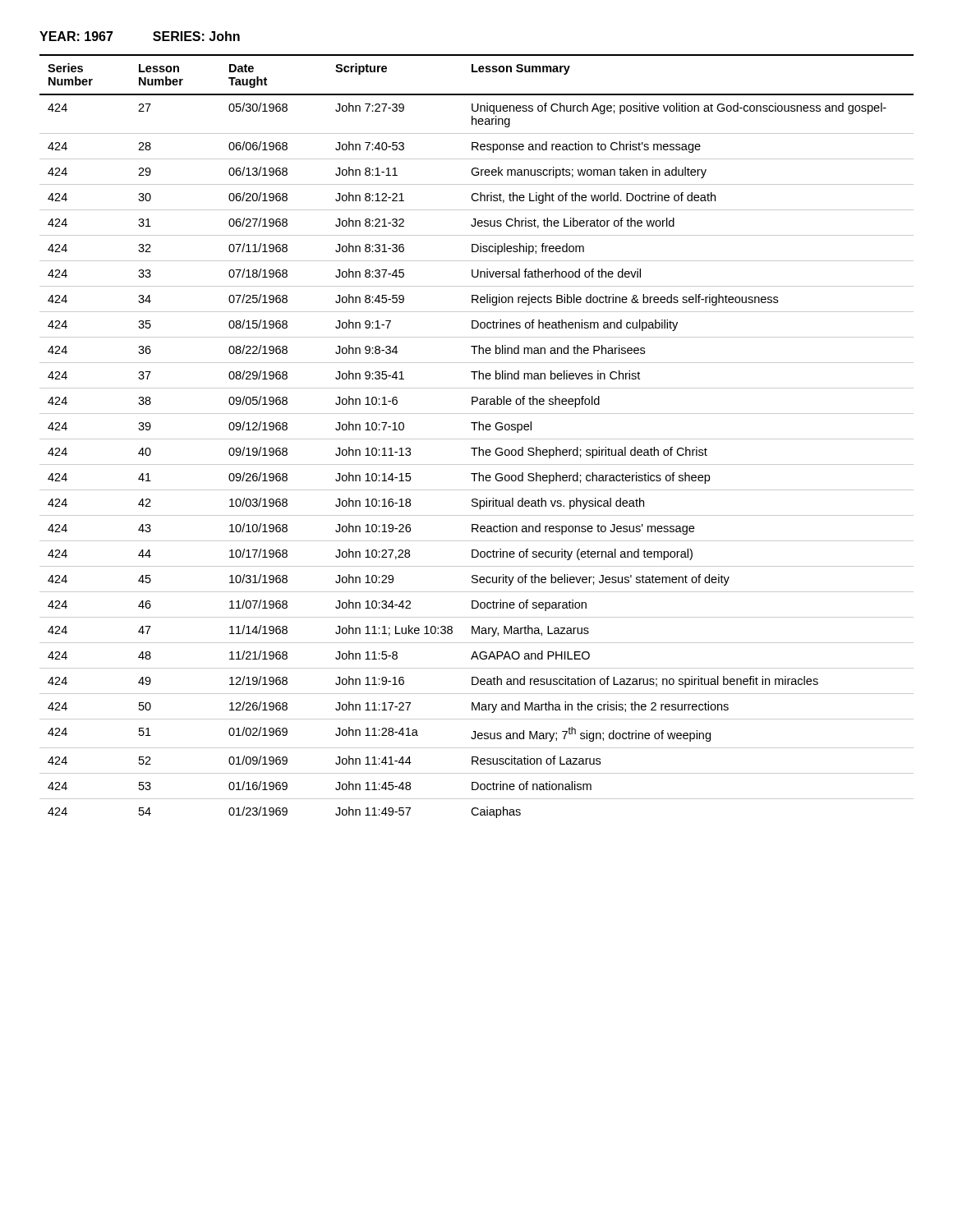Locate the table with the text "Mary, Martha, Lazarus"

476,439
